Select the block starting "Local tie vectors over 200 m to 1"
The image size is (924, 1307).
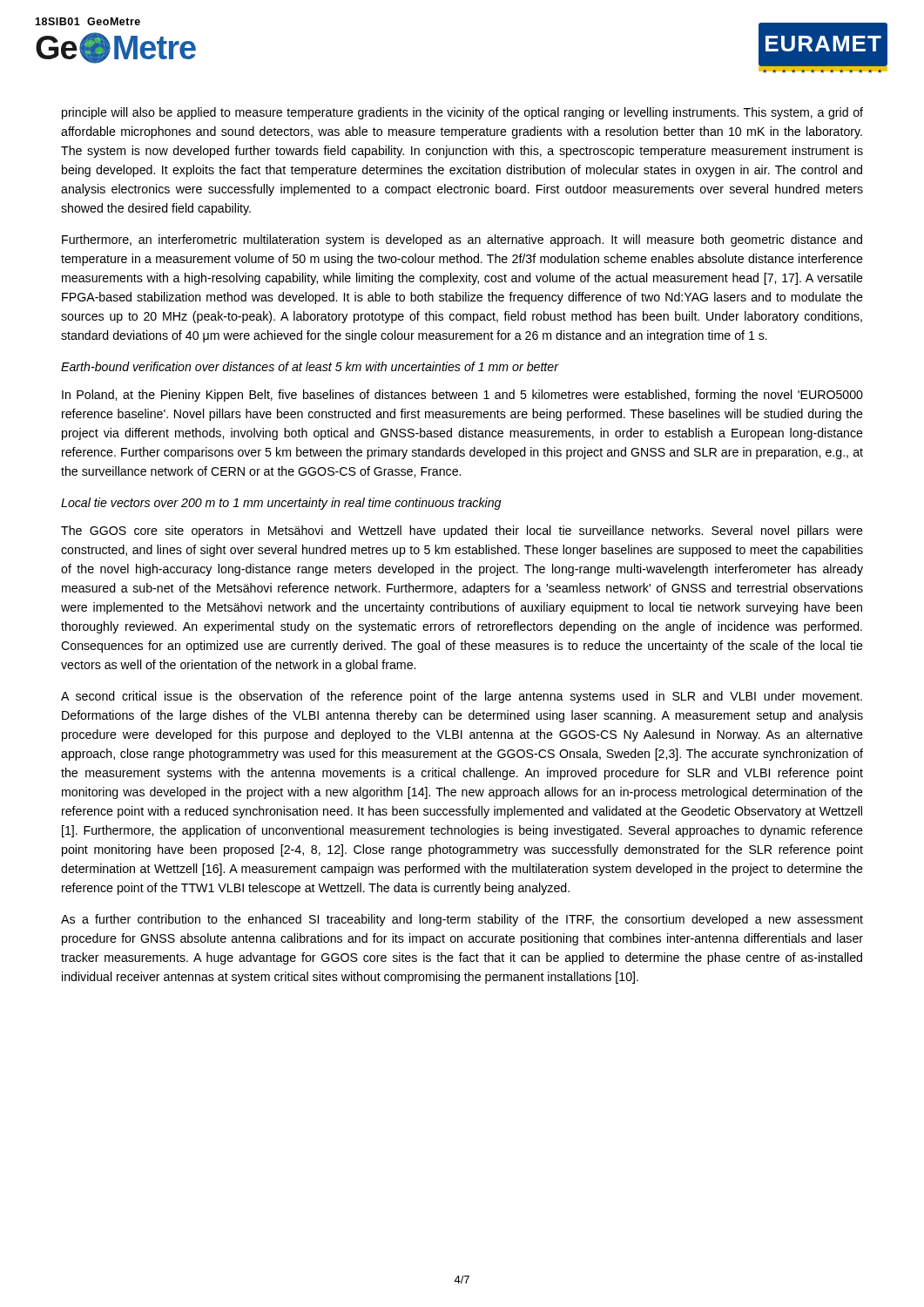click(281, 503)
